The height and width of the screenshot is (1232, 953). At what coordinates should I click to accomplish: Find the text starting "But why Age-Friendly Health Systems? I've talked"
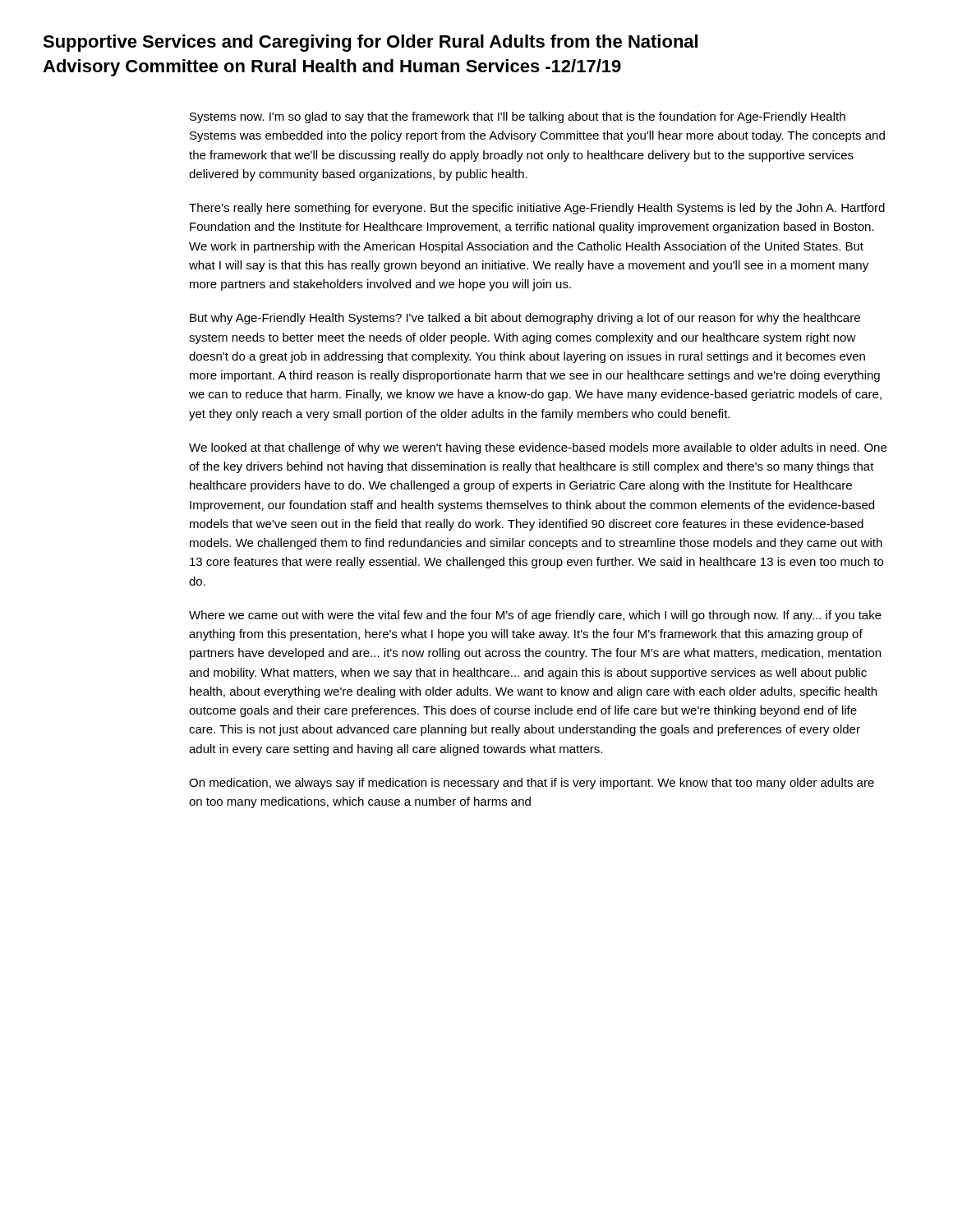click(536, 365)
